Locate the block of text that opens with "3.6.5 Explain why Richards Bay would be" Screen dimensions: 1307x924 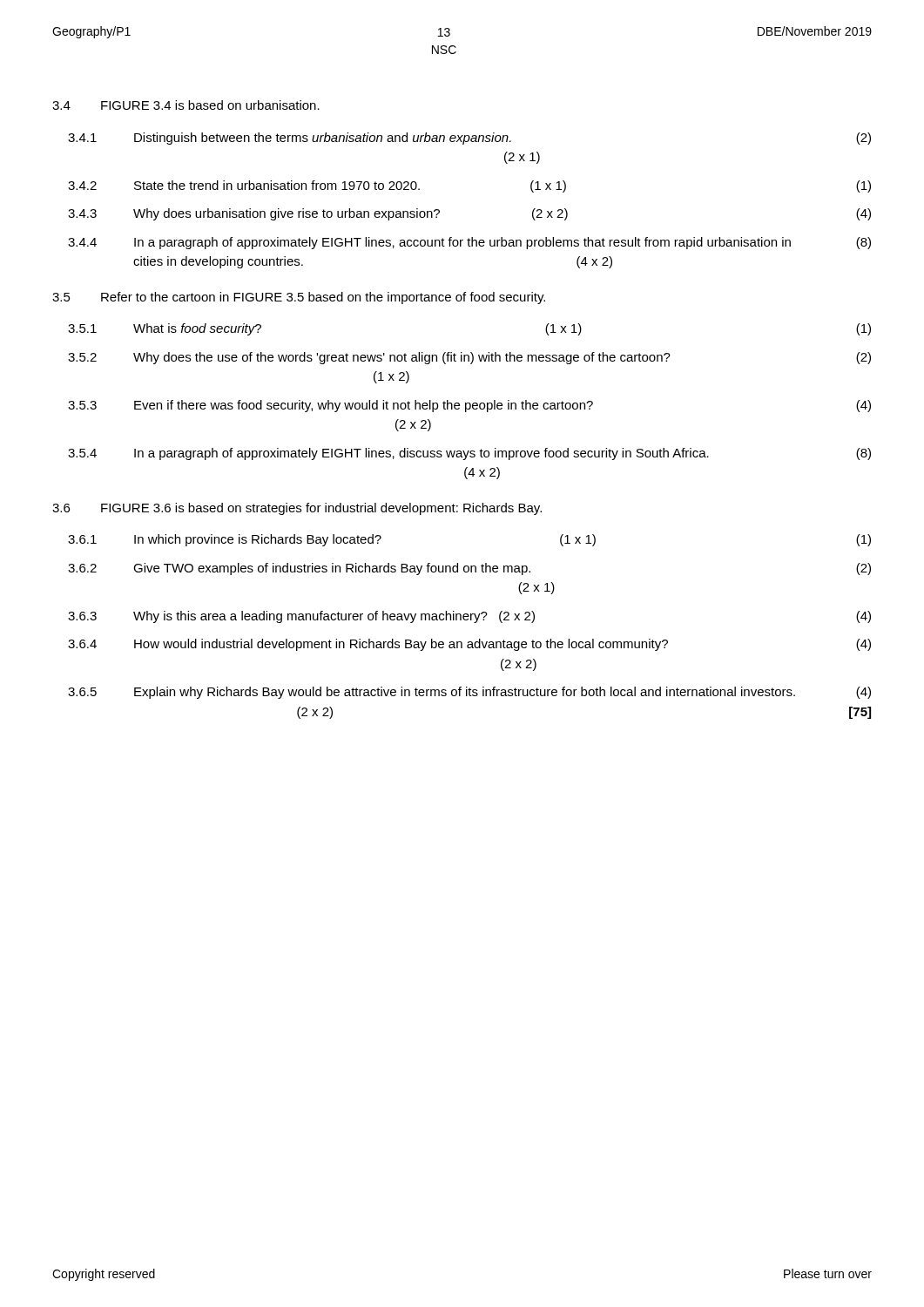(x=462, y=702)
